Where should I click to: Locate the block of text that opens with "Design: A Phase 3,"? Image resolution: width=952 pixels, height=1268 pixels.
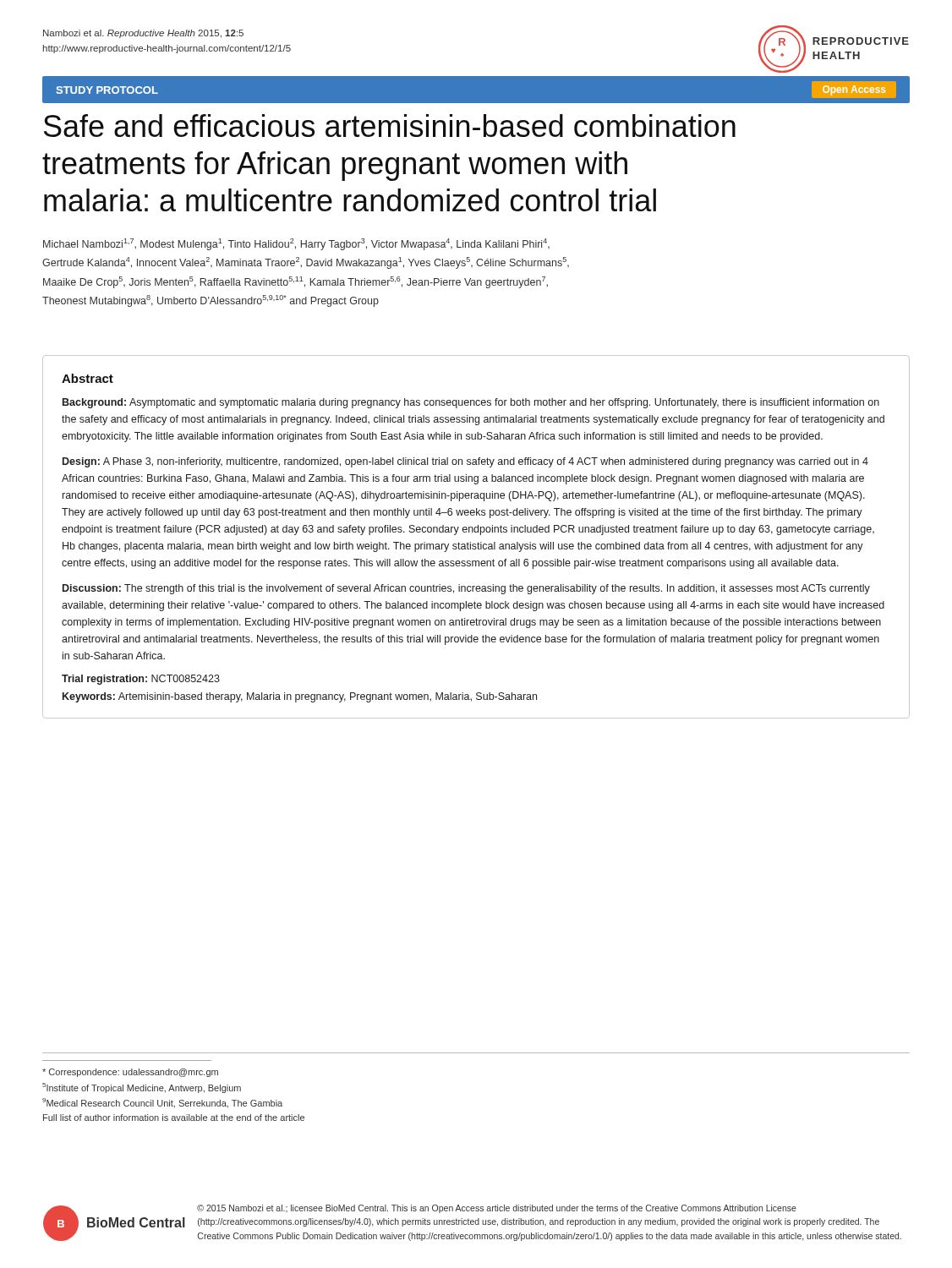468,512
